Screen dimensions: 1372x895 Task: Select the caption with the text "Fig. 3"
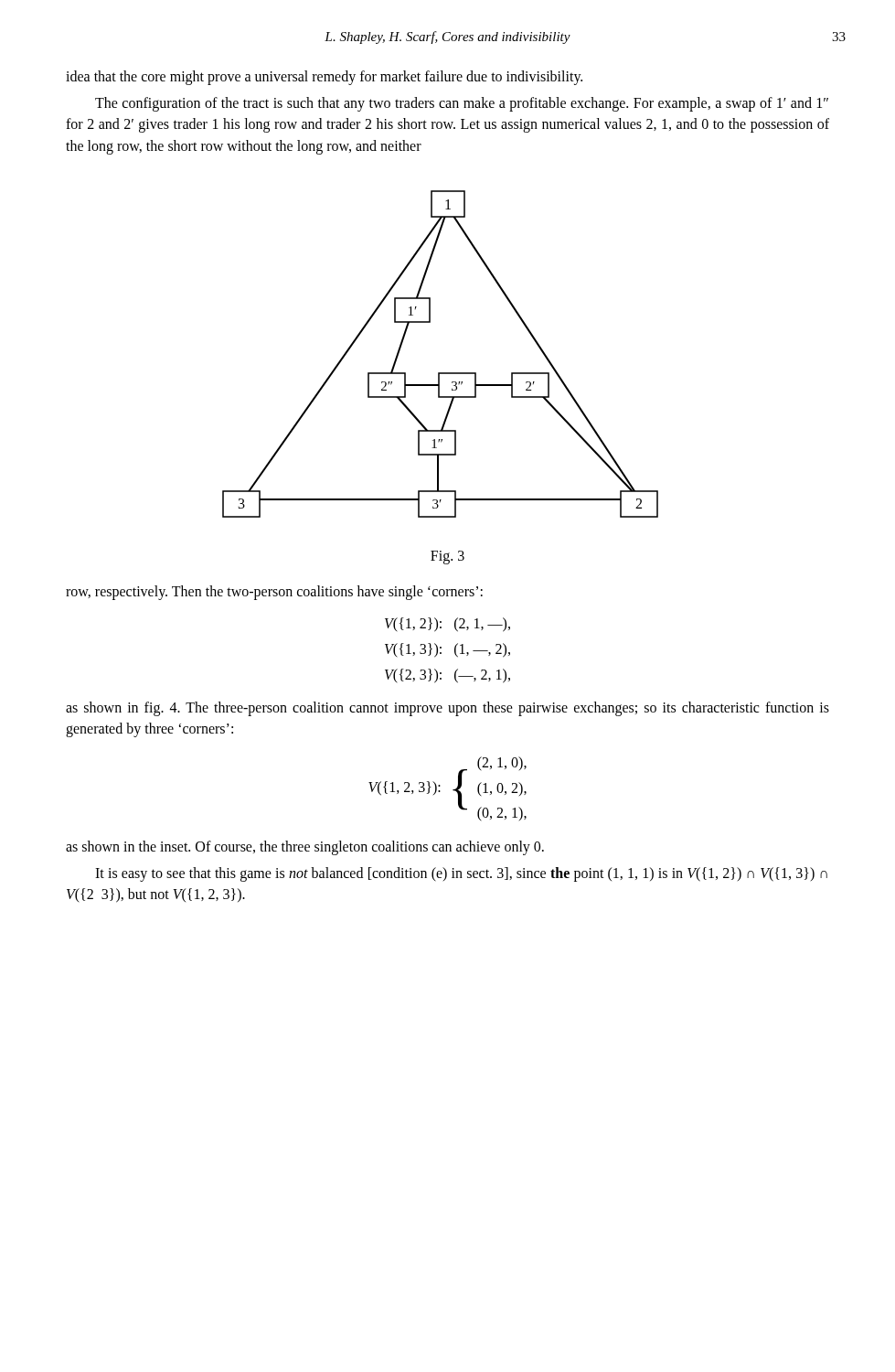448,555
